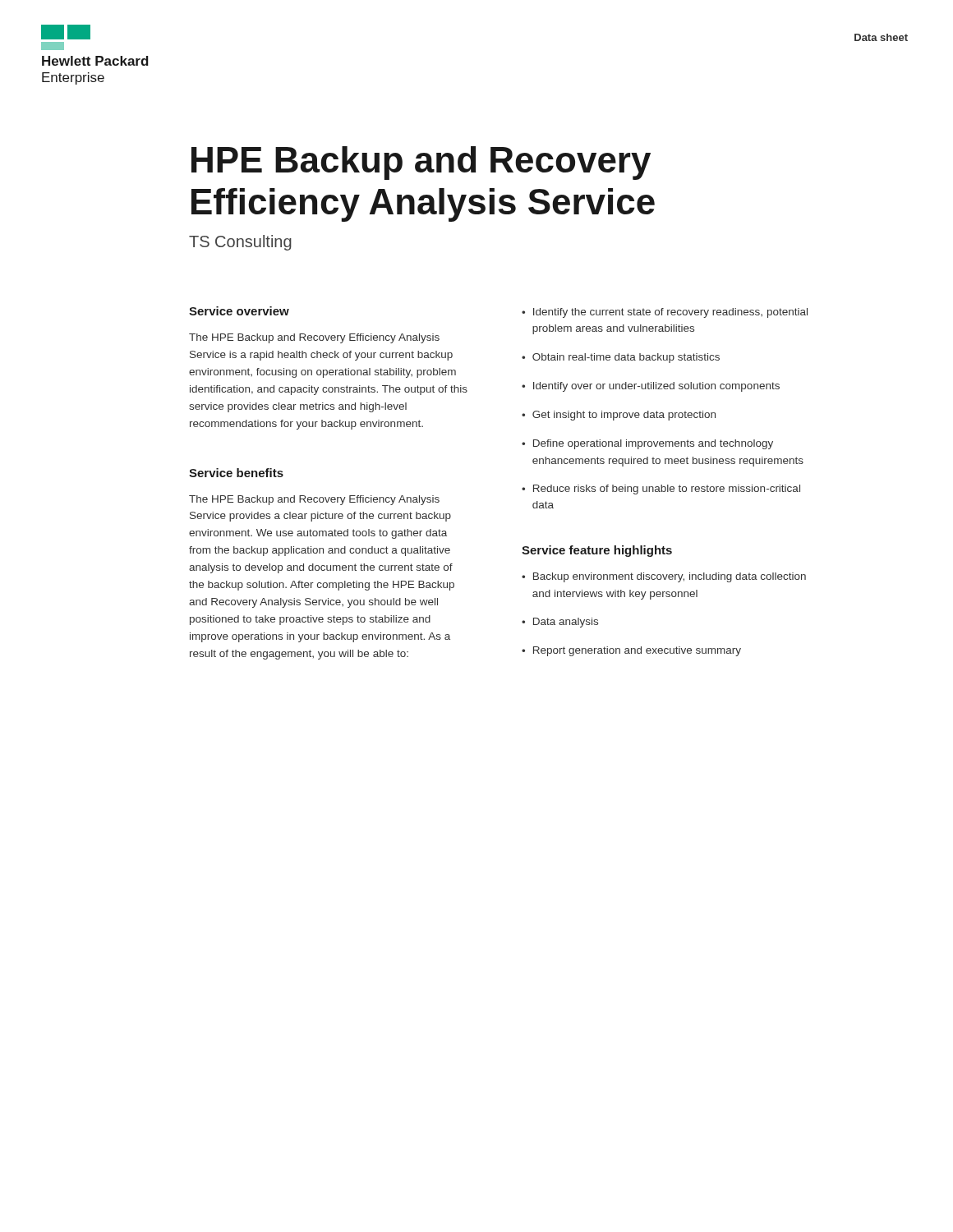The image size is (953, 1232).
Task: Point to the text block starting "TS Consulting"
Action: [x=241, y=242]
